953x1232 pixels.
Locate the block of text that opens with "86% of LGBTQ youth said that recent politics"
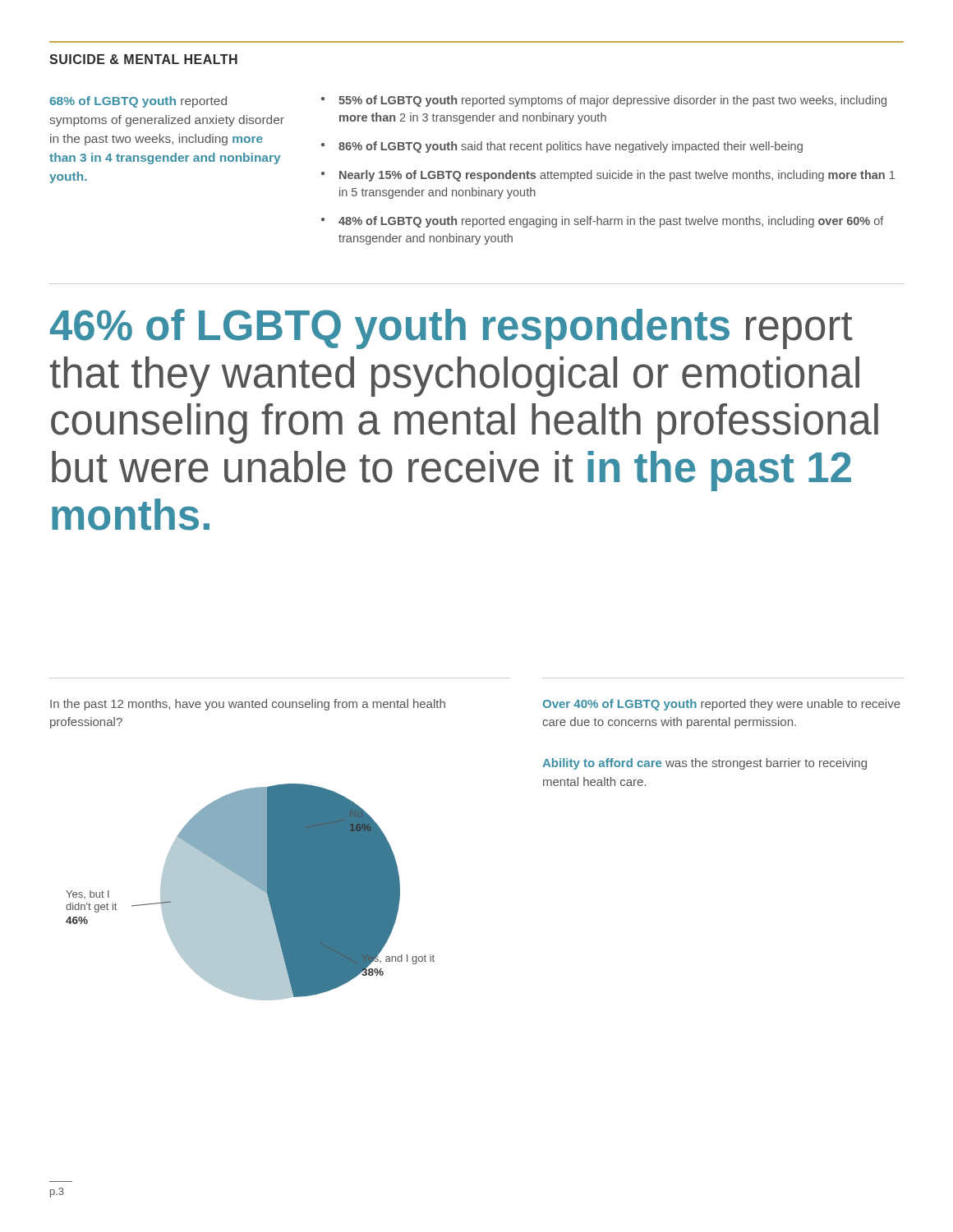[x=571, y=146]
